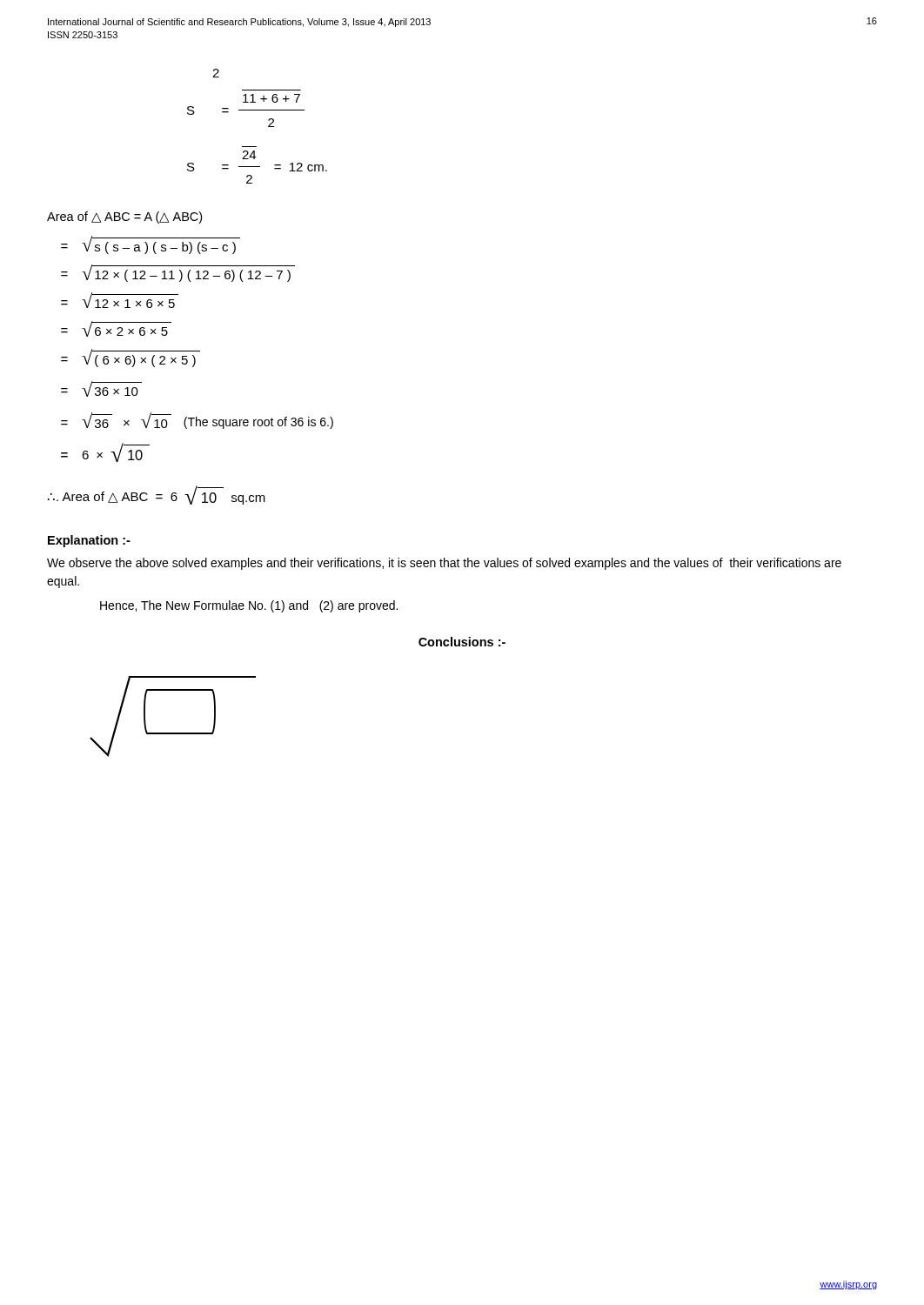This screenshot has width=924, height=1305.
Task: Locate the text "Conclusions :-"
Action: click(x=462, y=642)
